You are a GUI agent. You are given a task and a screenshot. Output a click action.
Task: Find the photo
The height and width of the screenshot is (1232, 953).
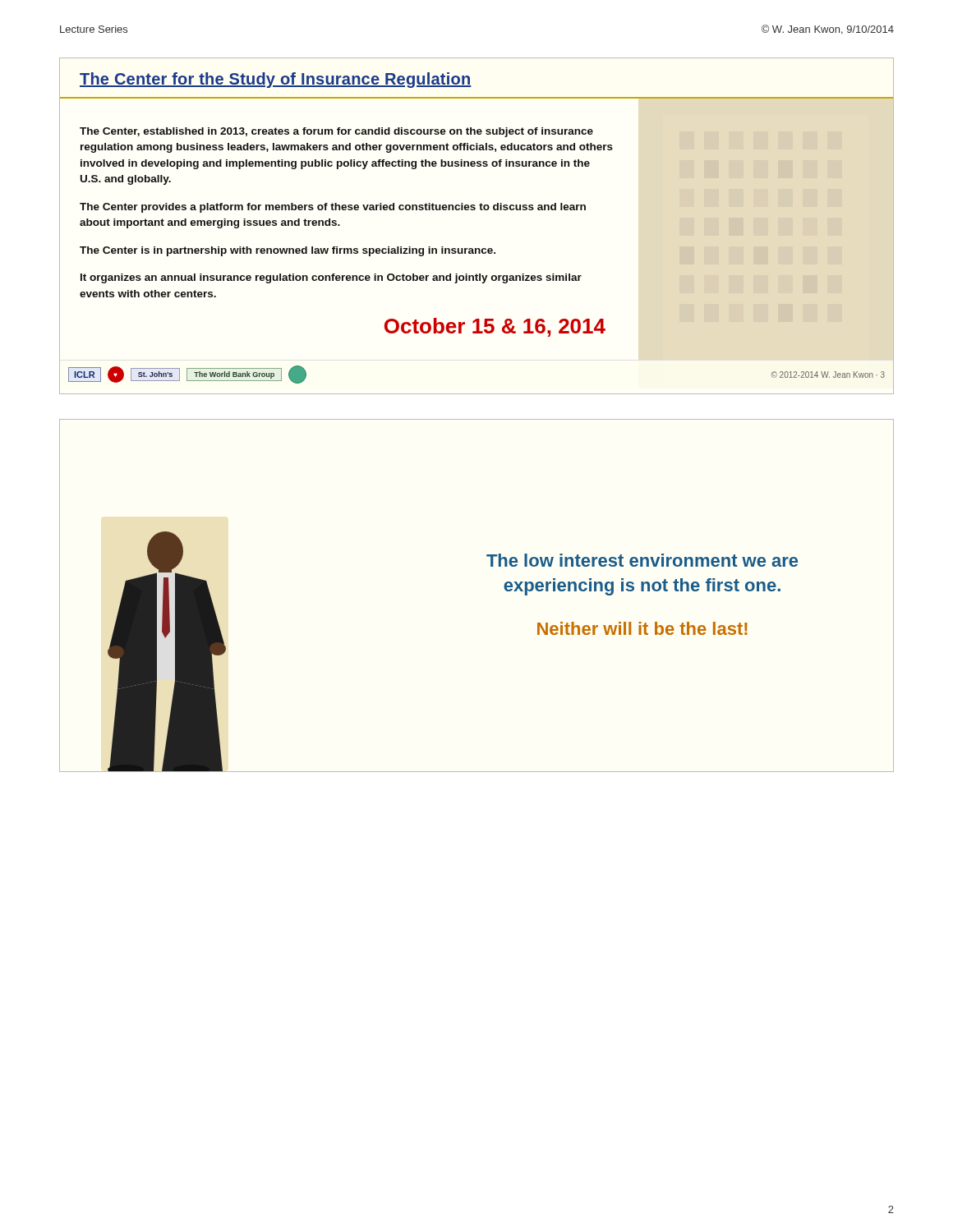[476, 595]
